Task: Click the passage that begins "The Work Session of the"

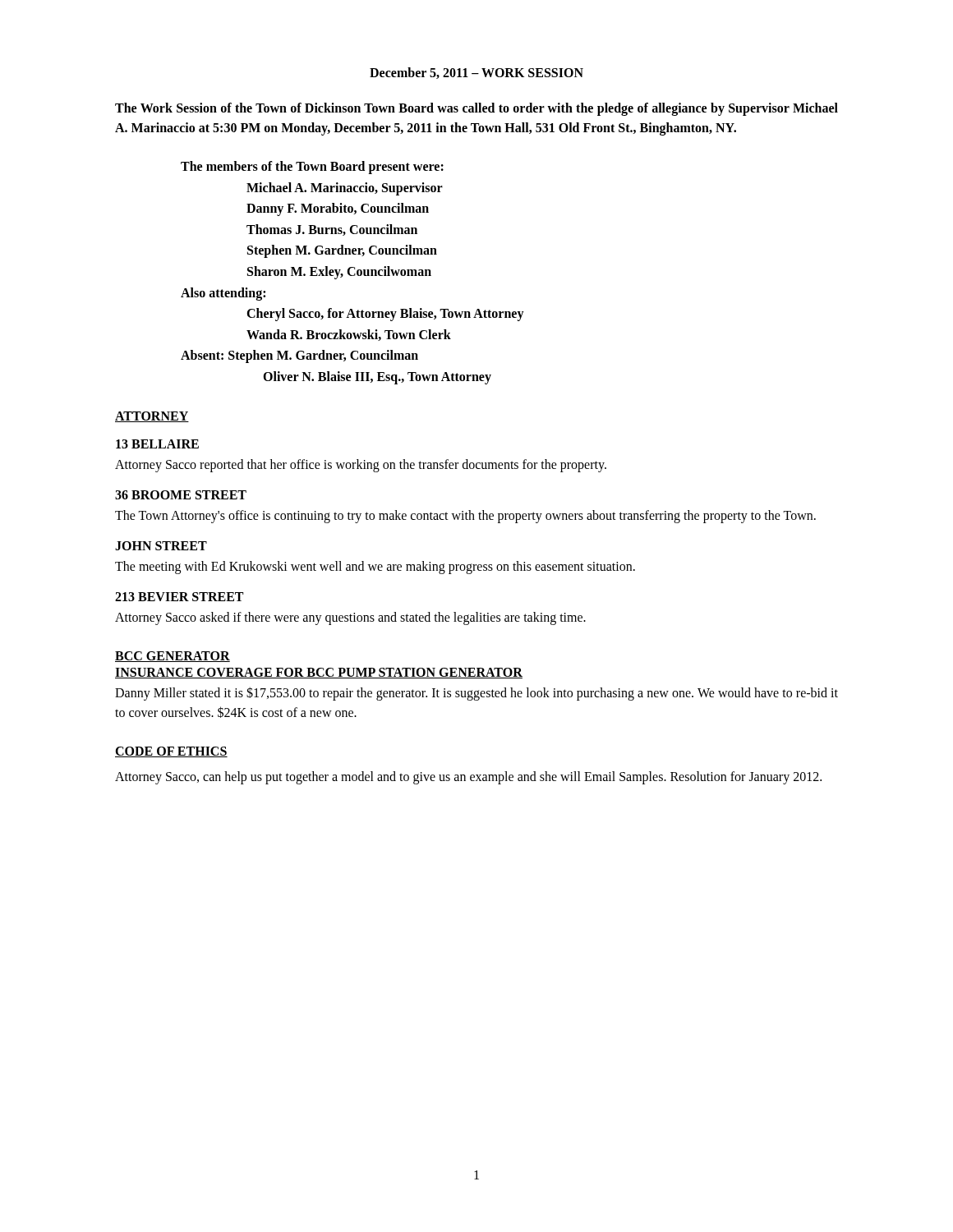Action: [x=476, y=118]
